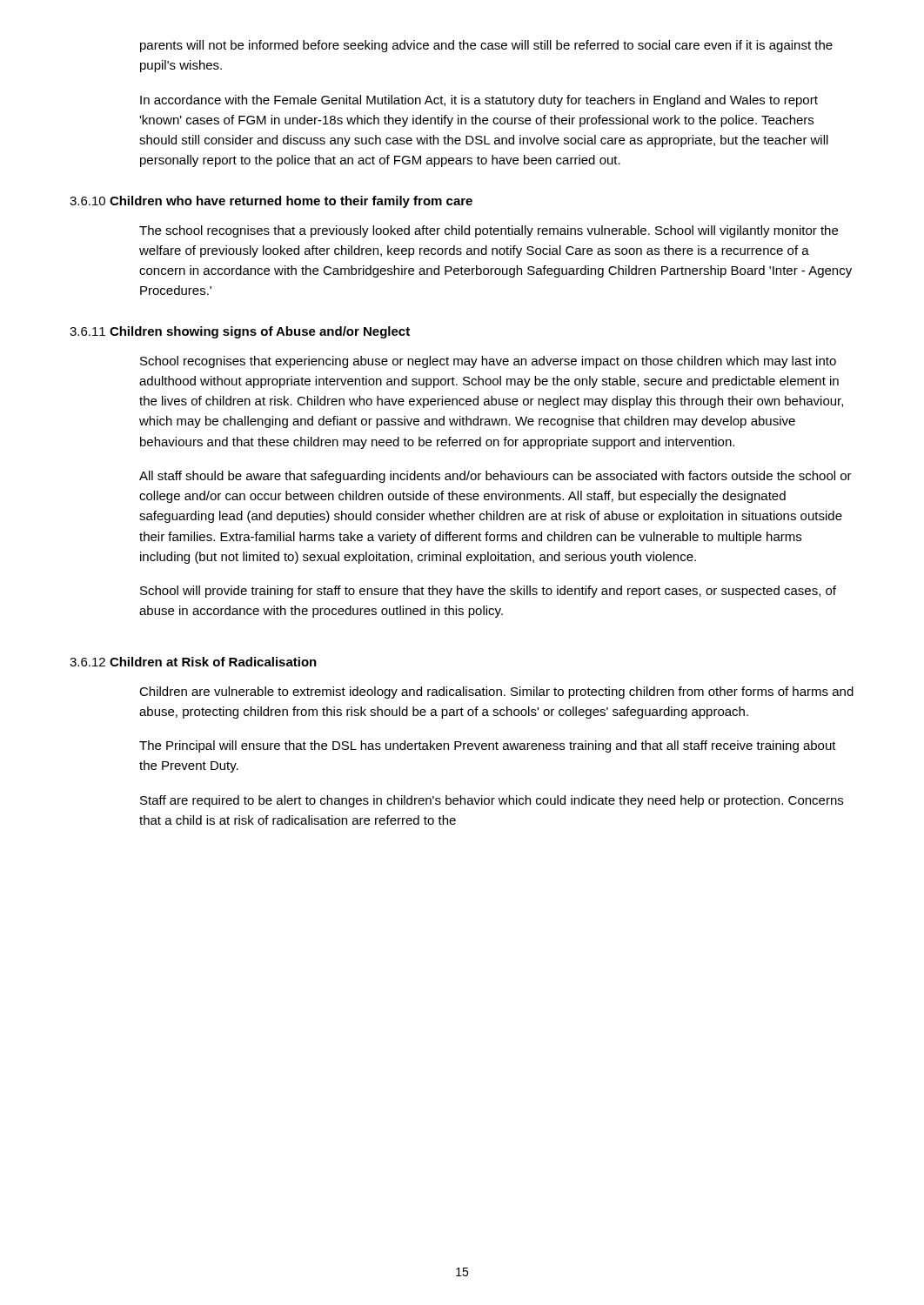
Task: Select the region starting "3.6.11 Children showing signs of Abuse and/or"
Action: 240,331
